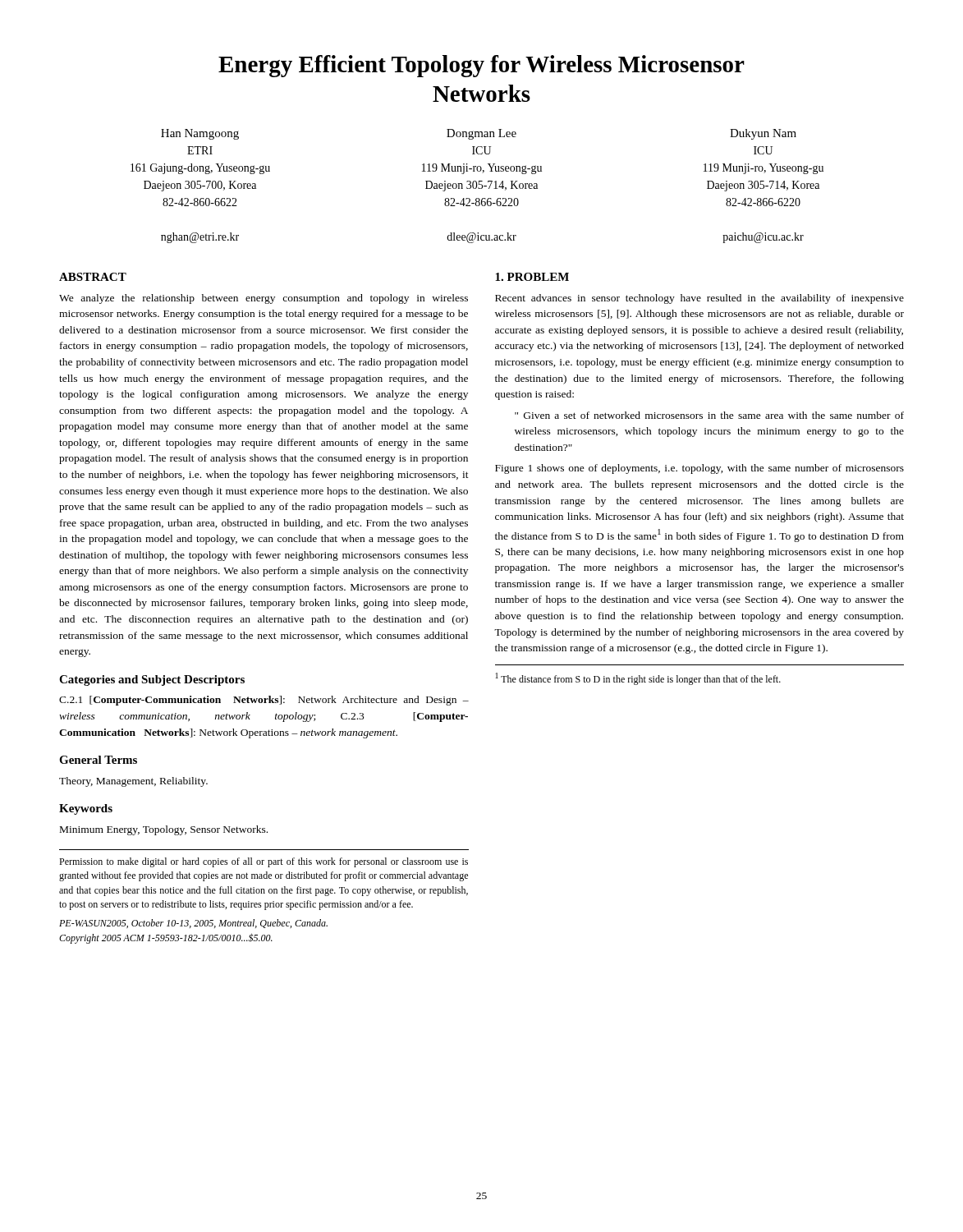Locate the text "General Terms"
Screen dimensions: 1232x963
pyautogui.click(x=98, y=760)
